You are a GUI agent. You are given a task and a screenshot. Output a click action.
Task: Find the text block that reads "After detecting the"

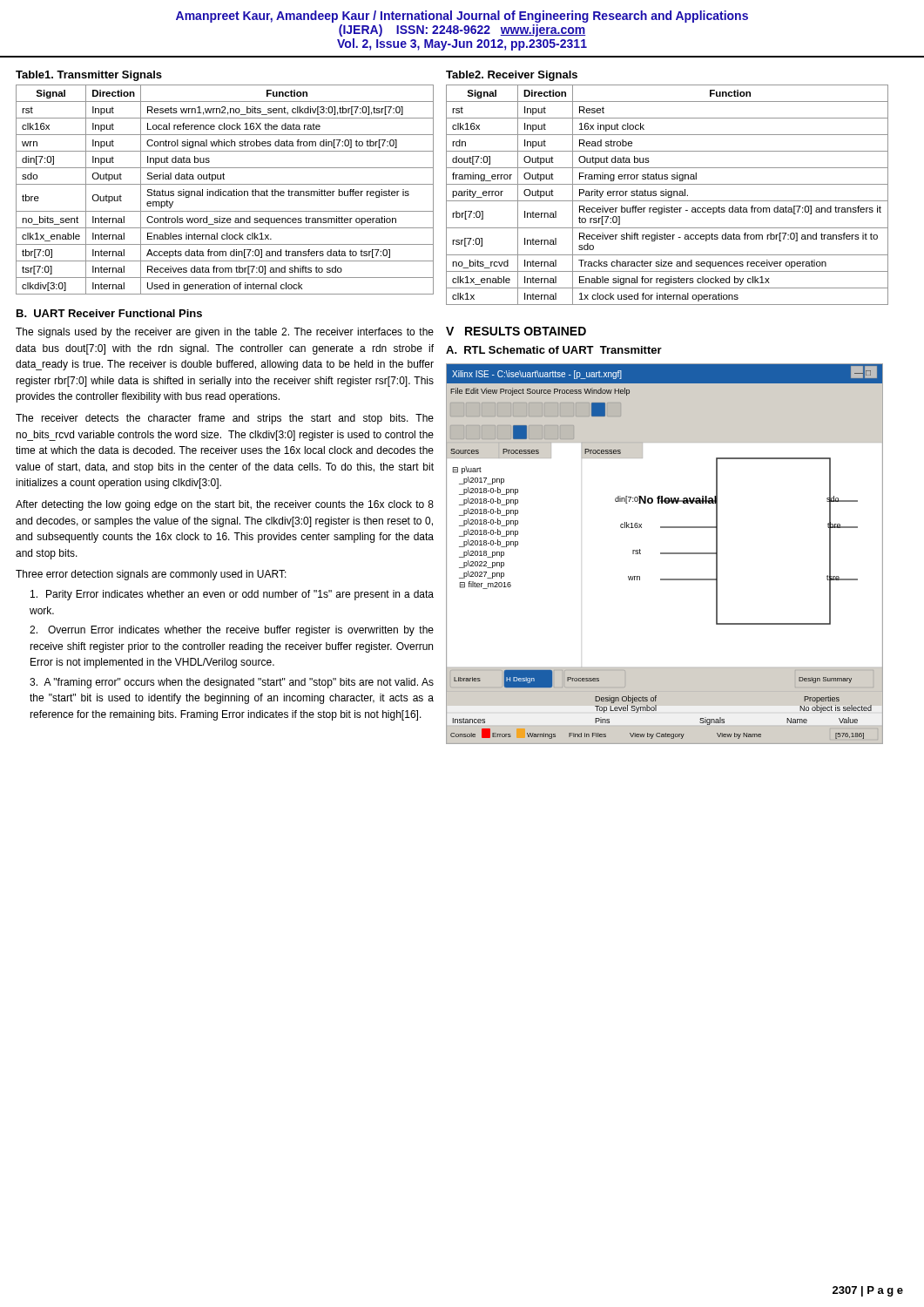(225, 529)
